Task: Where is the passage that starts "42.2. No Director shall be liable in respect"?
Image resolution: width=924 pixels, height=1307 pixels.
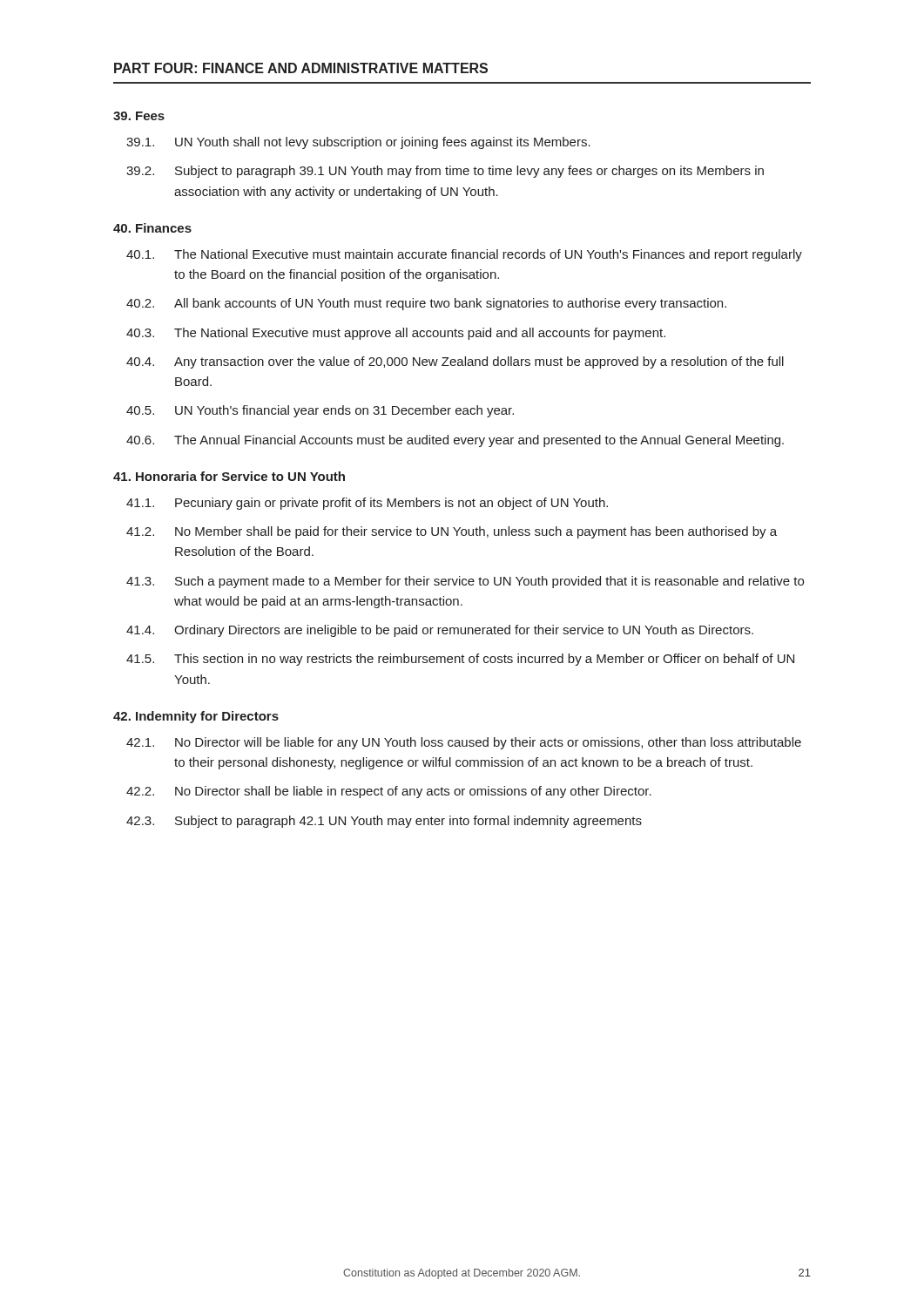Action: coord(462,791)
